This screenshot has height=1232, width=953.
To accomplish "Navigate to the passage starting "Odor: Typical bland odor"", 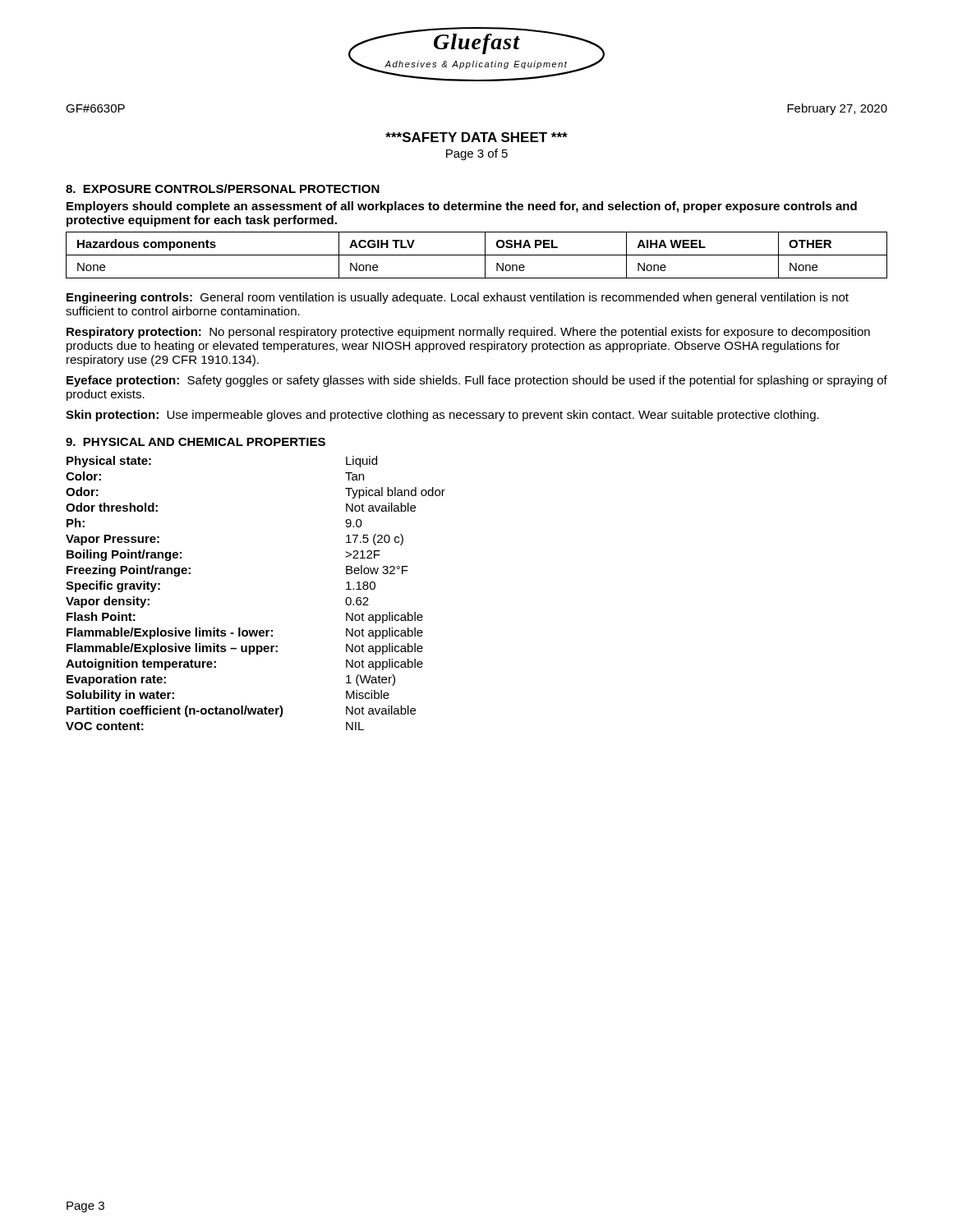I will 78,492.
